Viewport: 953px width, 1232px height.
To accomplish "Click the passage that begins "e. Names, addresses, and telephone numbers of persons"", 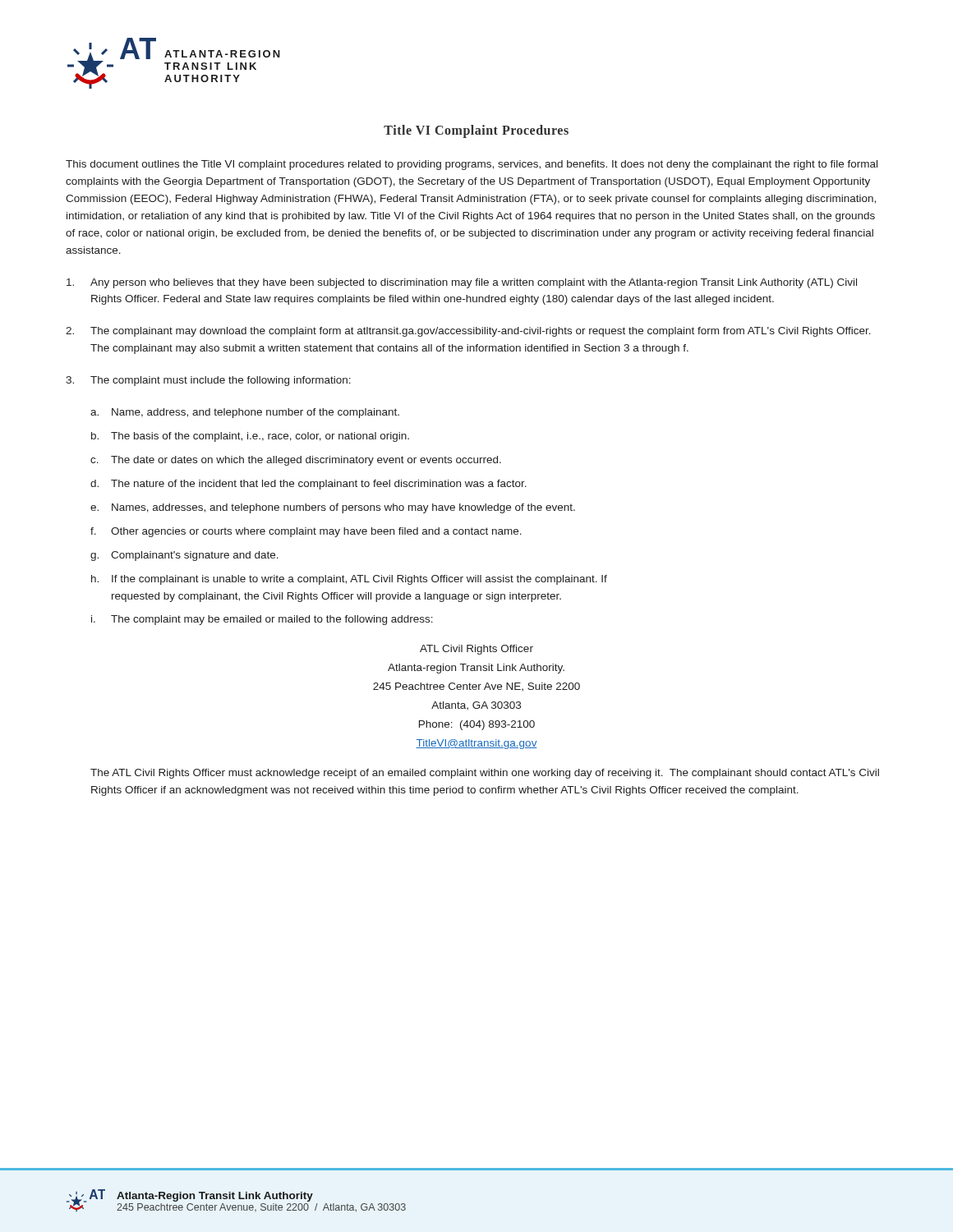I will click(333, 508).
